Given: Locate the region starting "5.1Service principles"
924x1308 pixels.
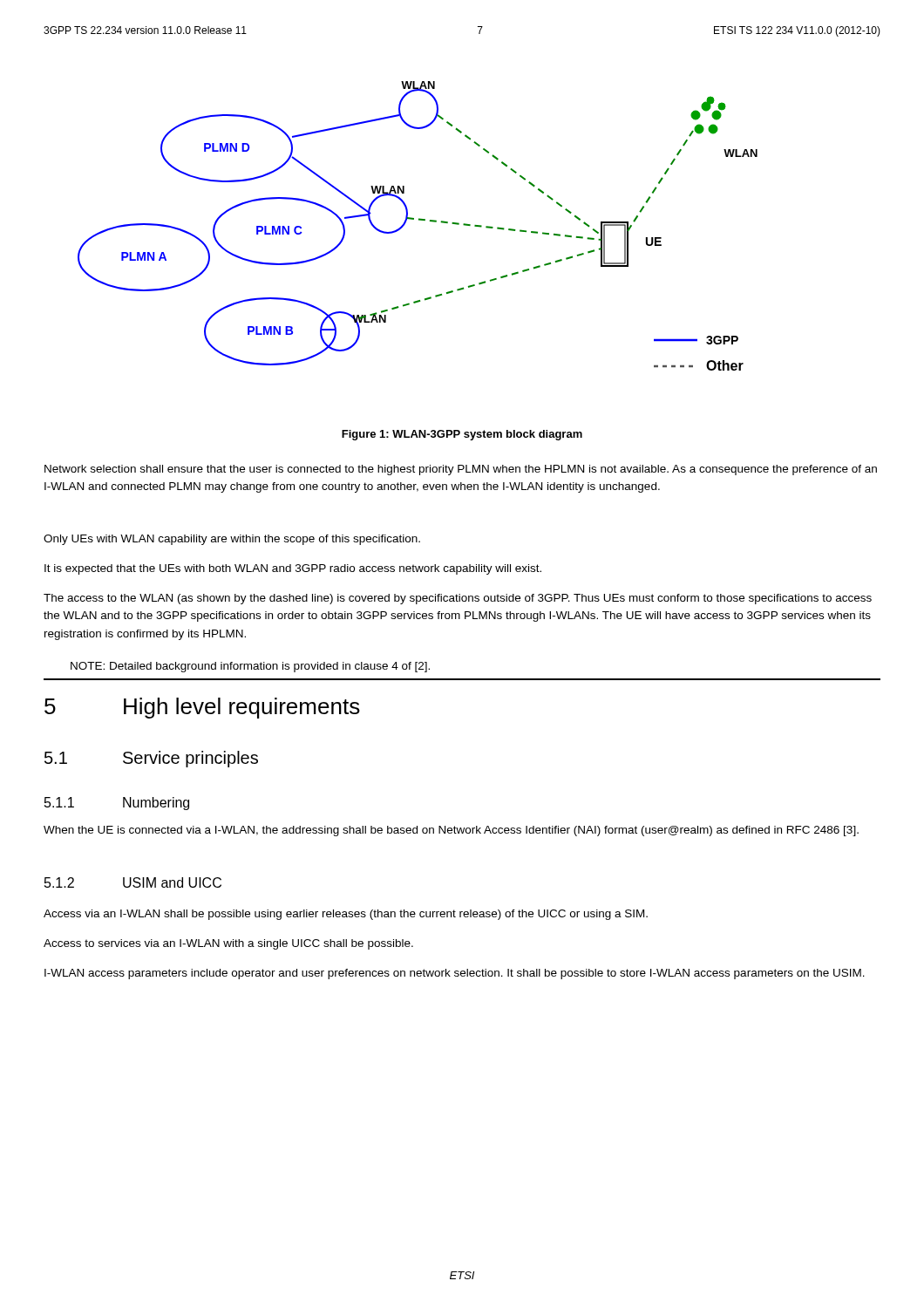Looking at the screenshot, I should (x=151, y=758).
